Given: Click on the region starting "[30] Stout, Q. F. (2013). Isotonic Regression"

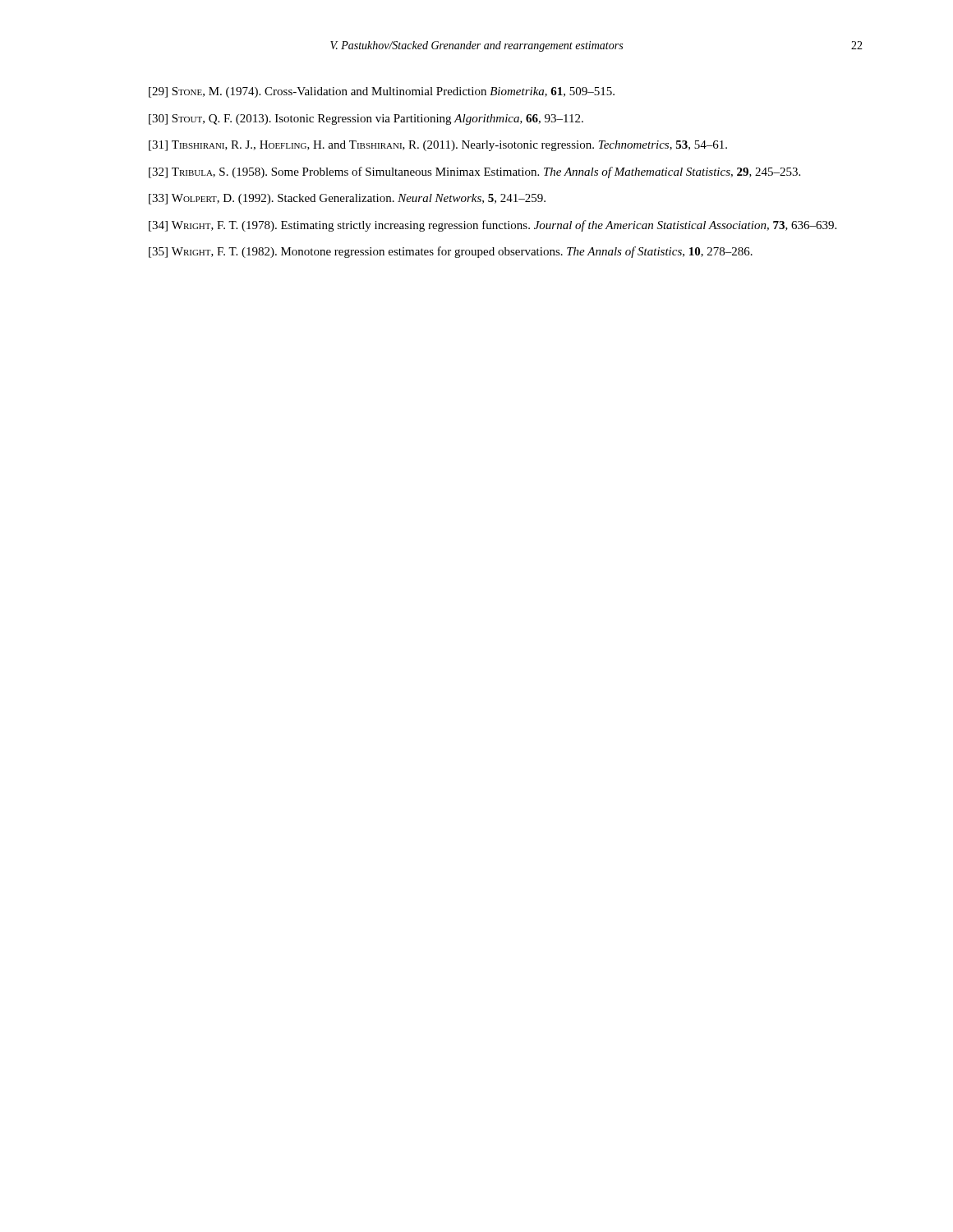Looking at the screenshot, I should point(366,118).
